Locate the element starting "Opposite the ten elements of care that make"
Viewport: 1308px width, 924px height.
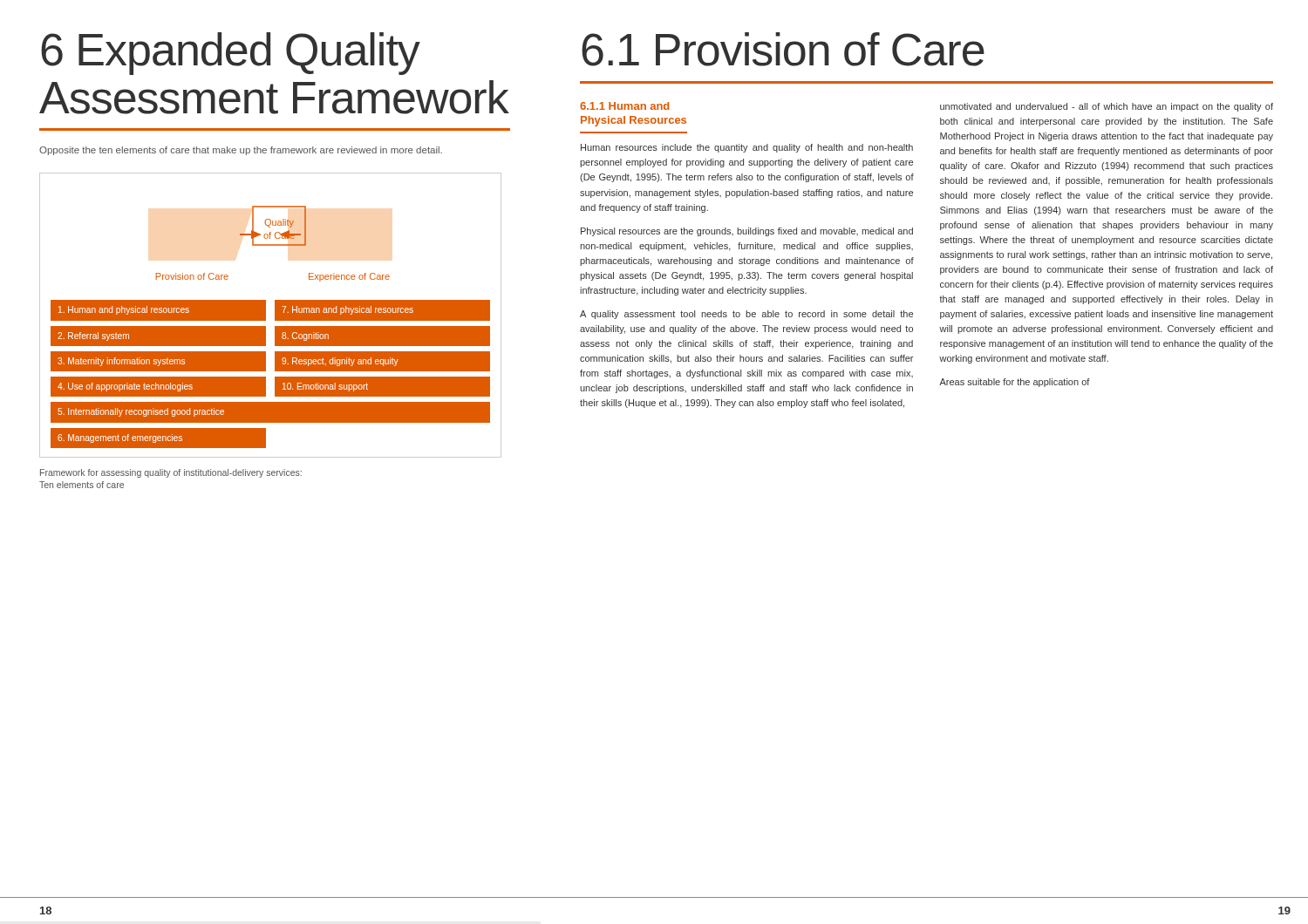[241, 150]
